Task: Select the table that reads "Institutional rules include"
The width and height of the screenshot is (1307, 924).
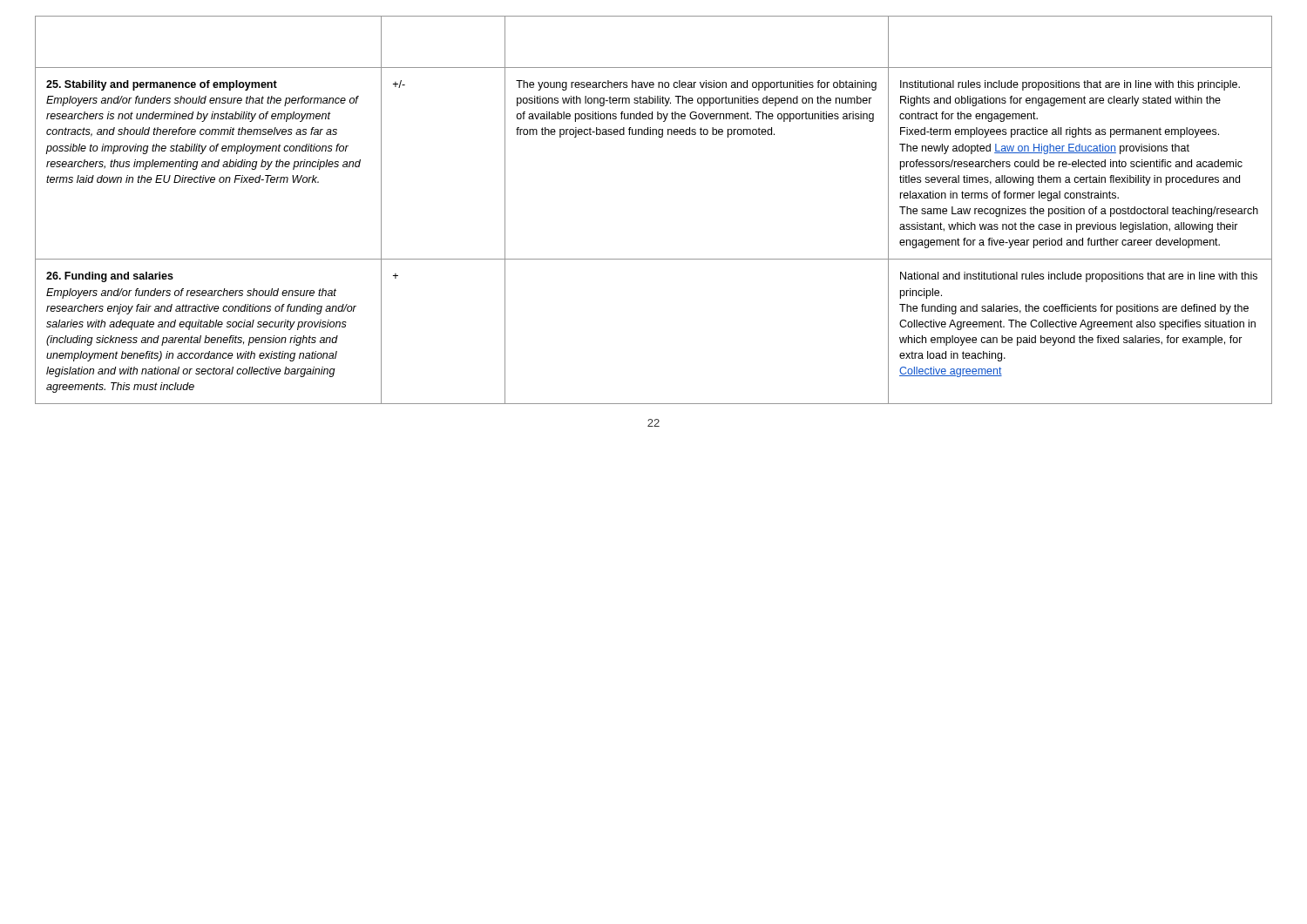Action: click(x=654, y=210)
